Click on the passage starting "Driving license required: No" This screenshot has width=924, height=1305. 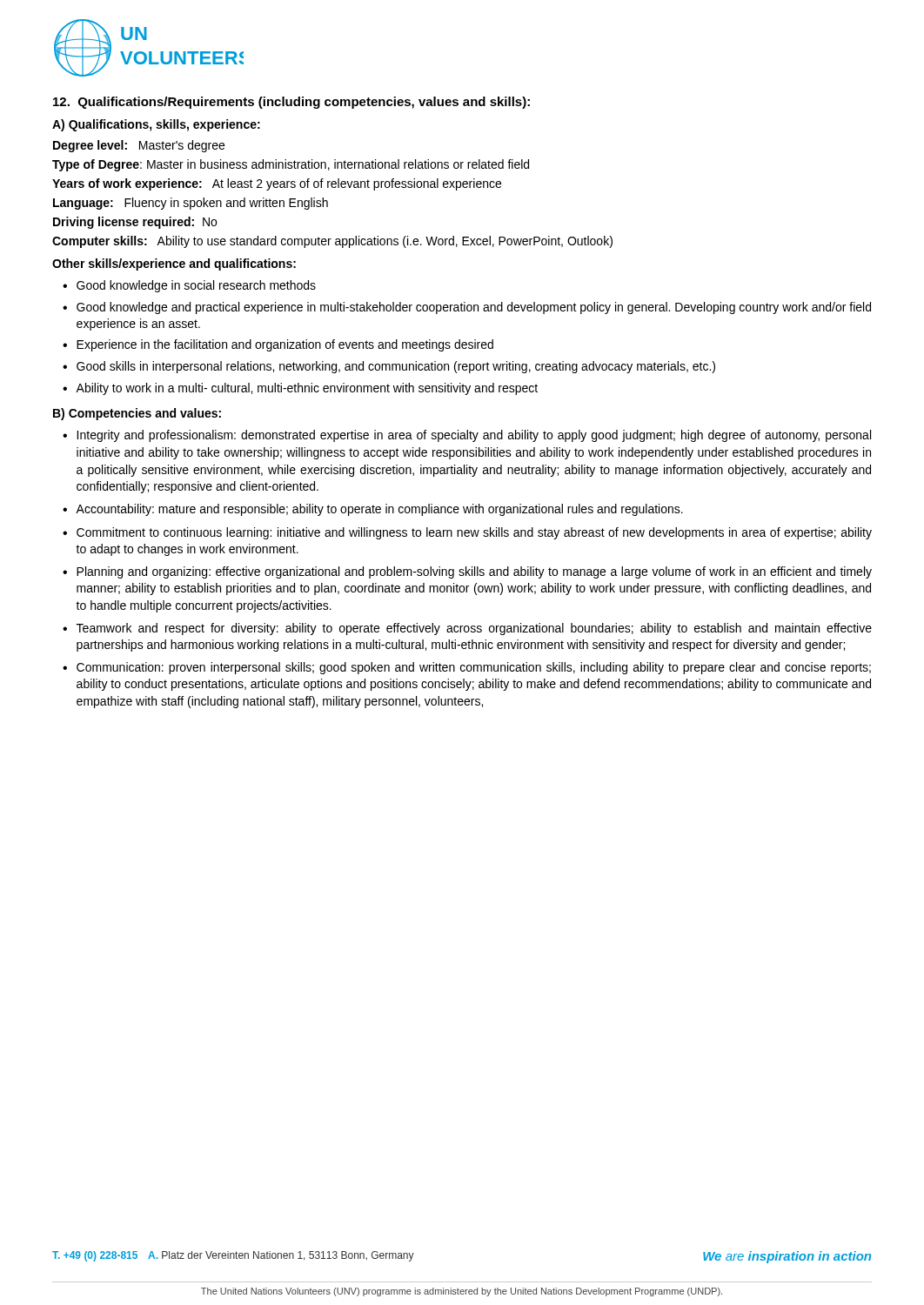pyautogui.click(x=135, y=222)
